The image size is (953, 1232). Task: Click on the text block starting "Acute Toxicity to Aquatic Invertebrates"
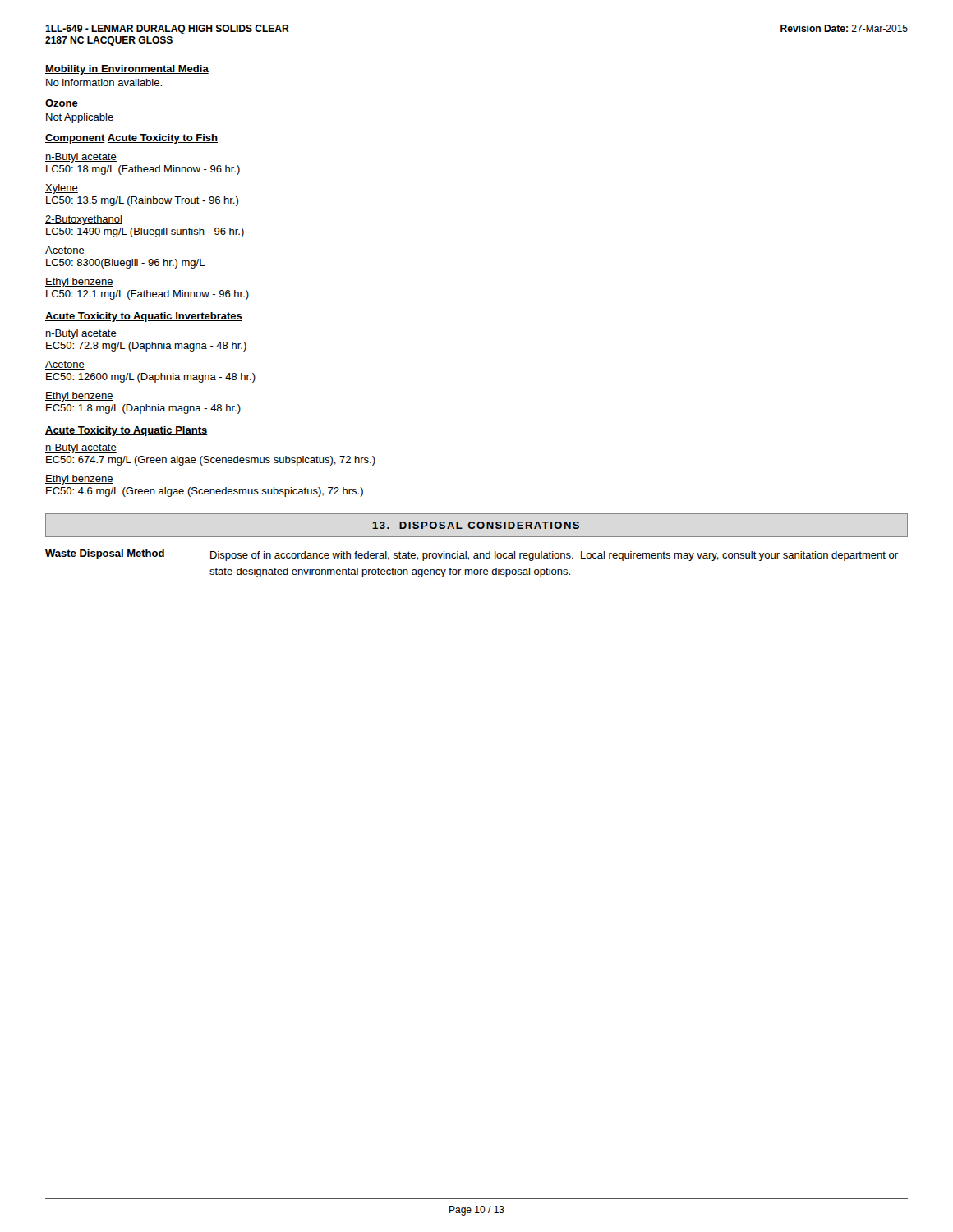(x=144, y=316)
